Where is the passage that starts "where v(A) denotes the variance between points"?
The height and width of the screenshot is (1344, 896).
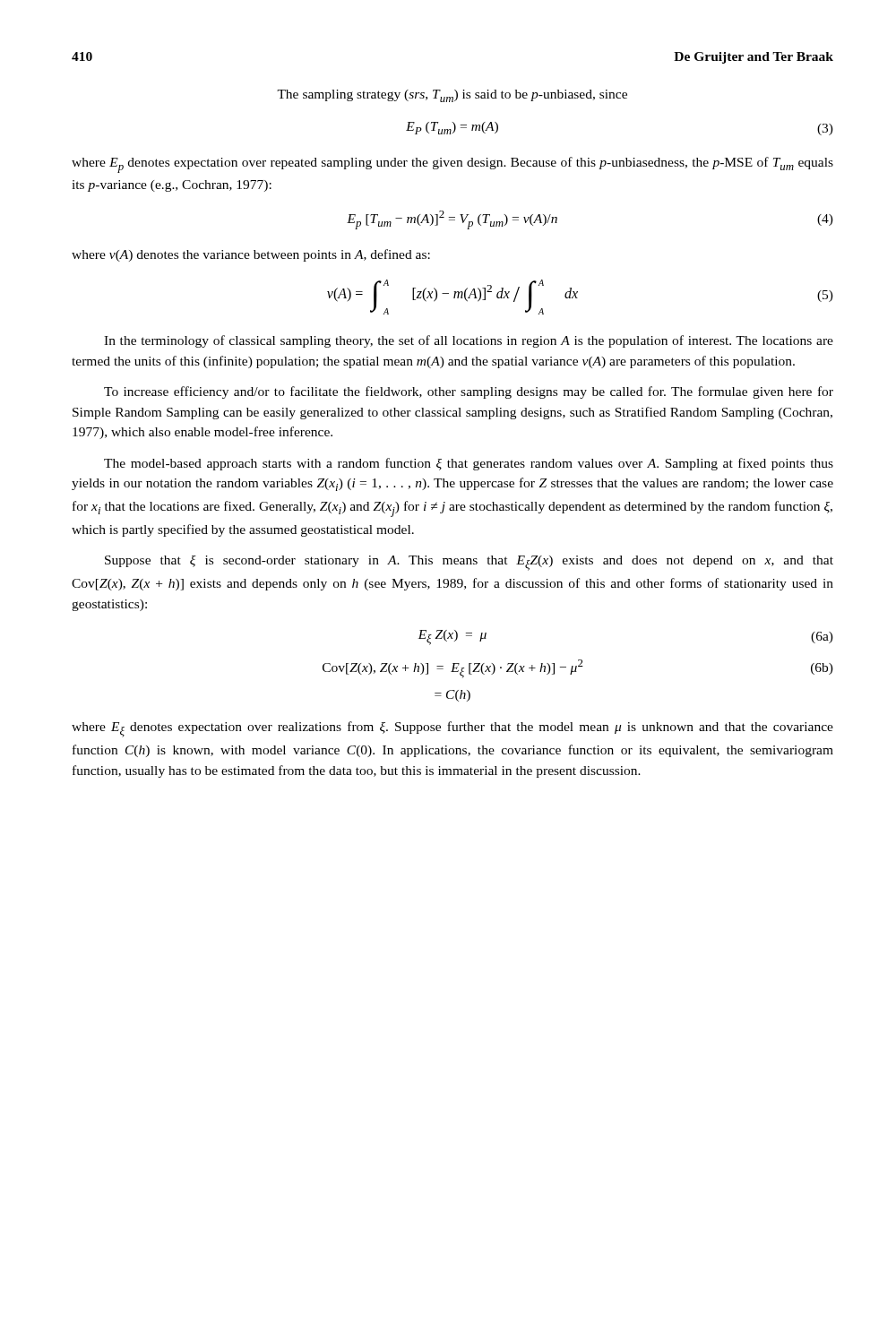point(251,254)
